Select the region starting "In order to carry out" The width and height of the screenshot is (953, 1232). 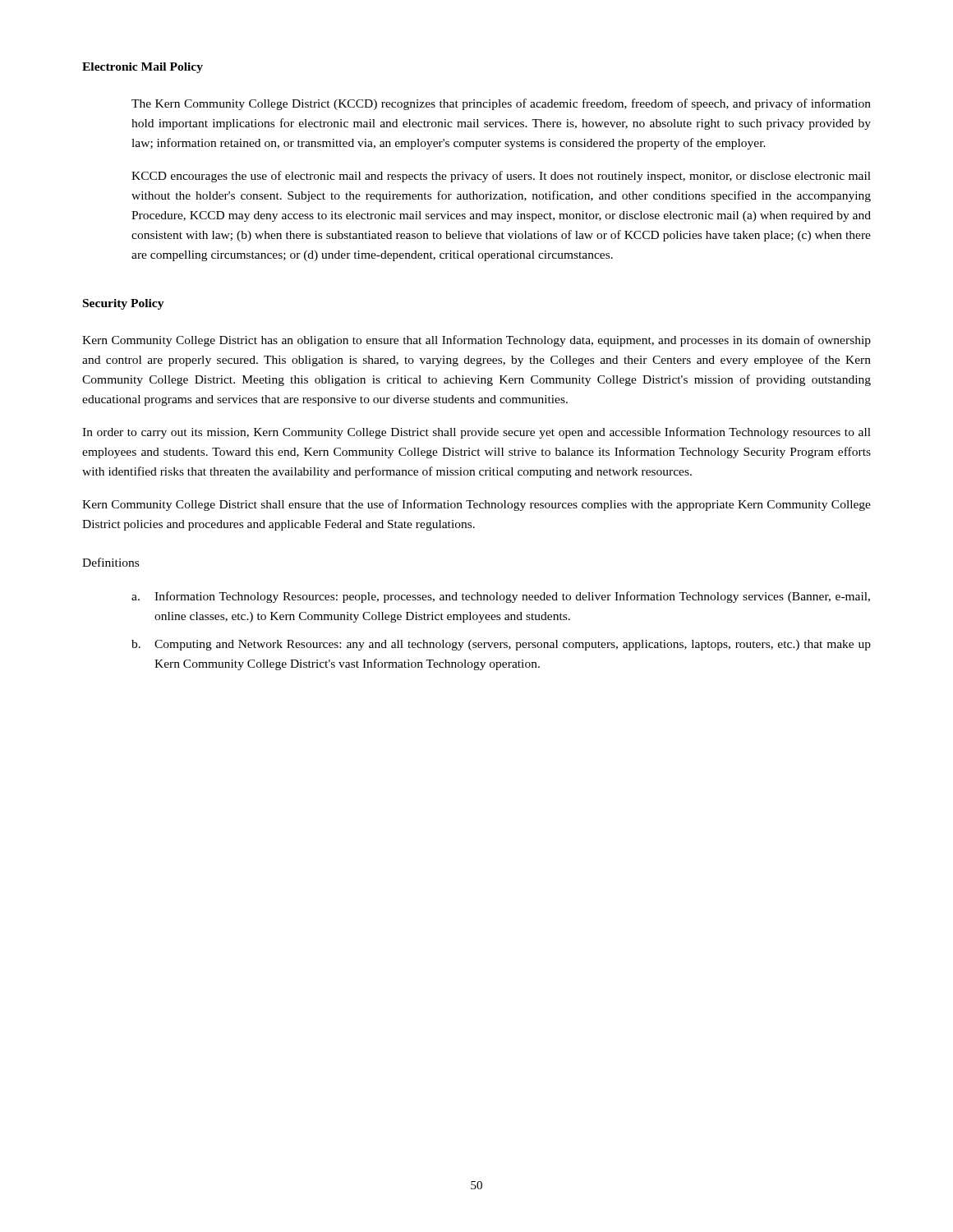click(476, 451)
